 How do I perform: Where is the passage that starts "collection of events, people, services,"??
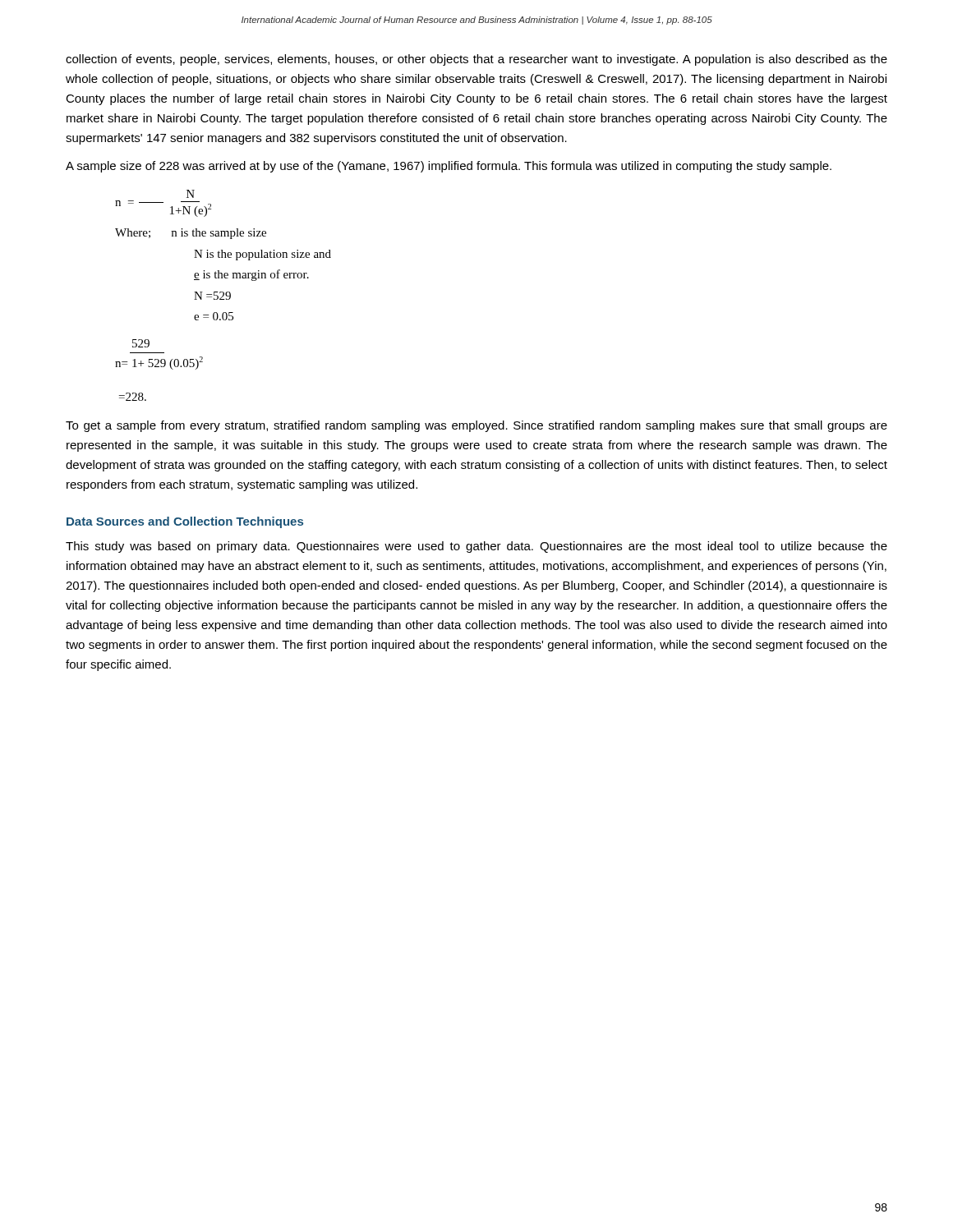click(x=476, y=98)
